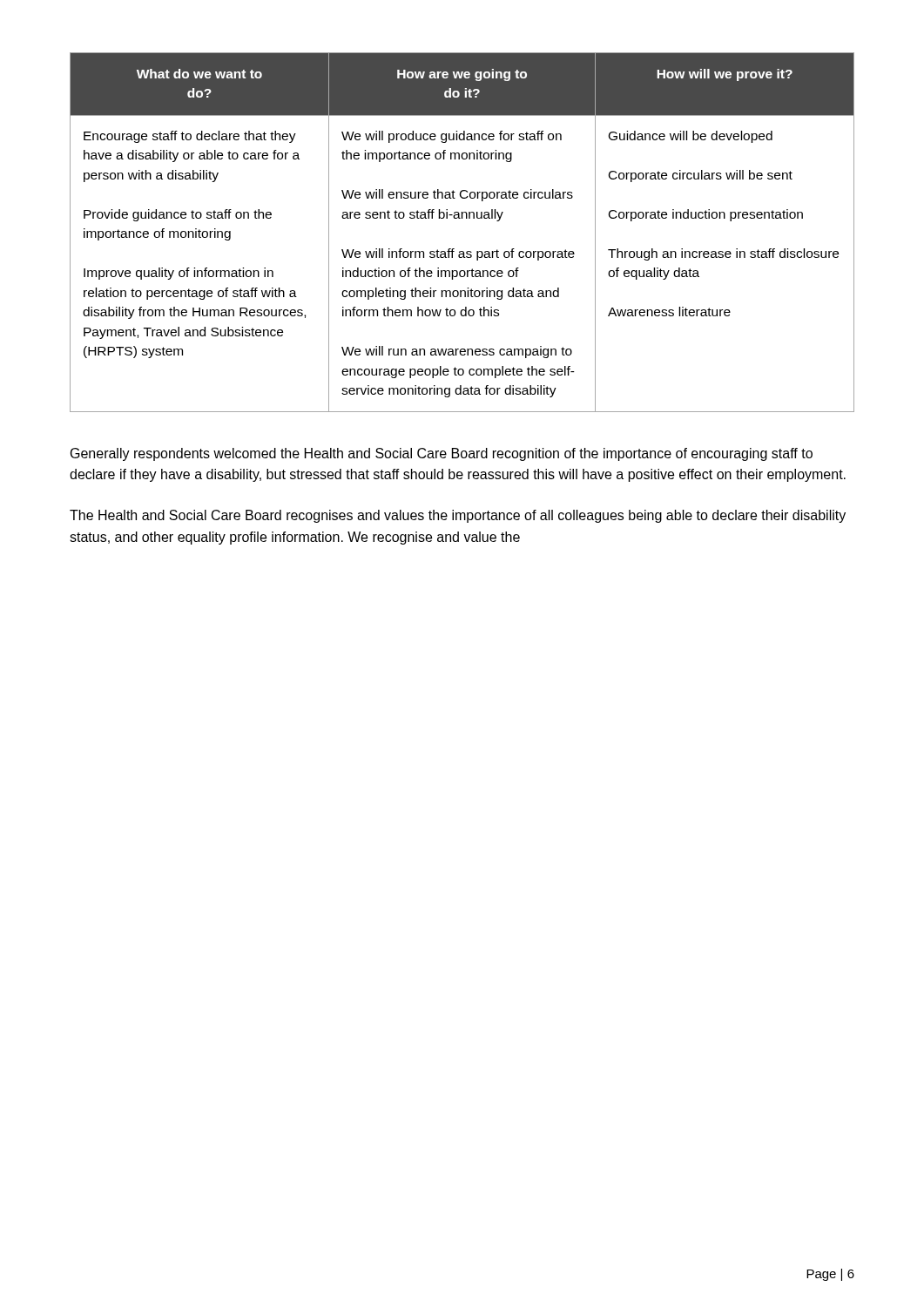Find the table that mentions "Guidance will be"
This screenshot has width=924, height=1307.
click(x=462, y=232)
